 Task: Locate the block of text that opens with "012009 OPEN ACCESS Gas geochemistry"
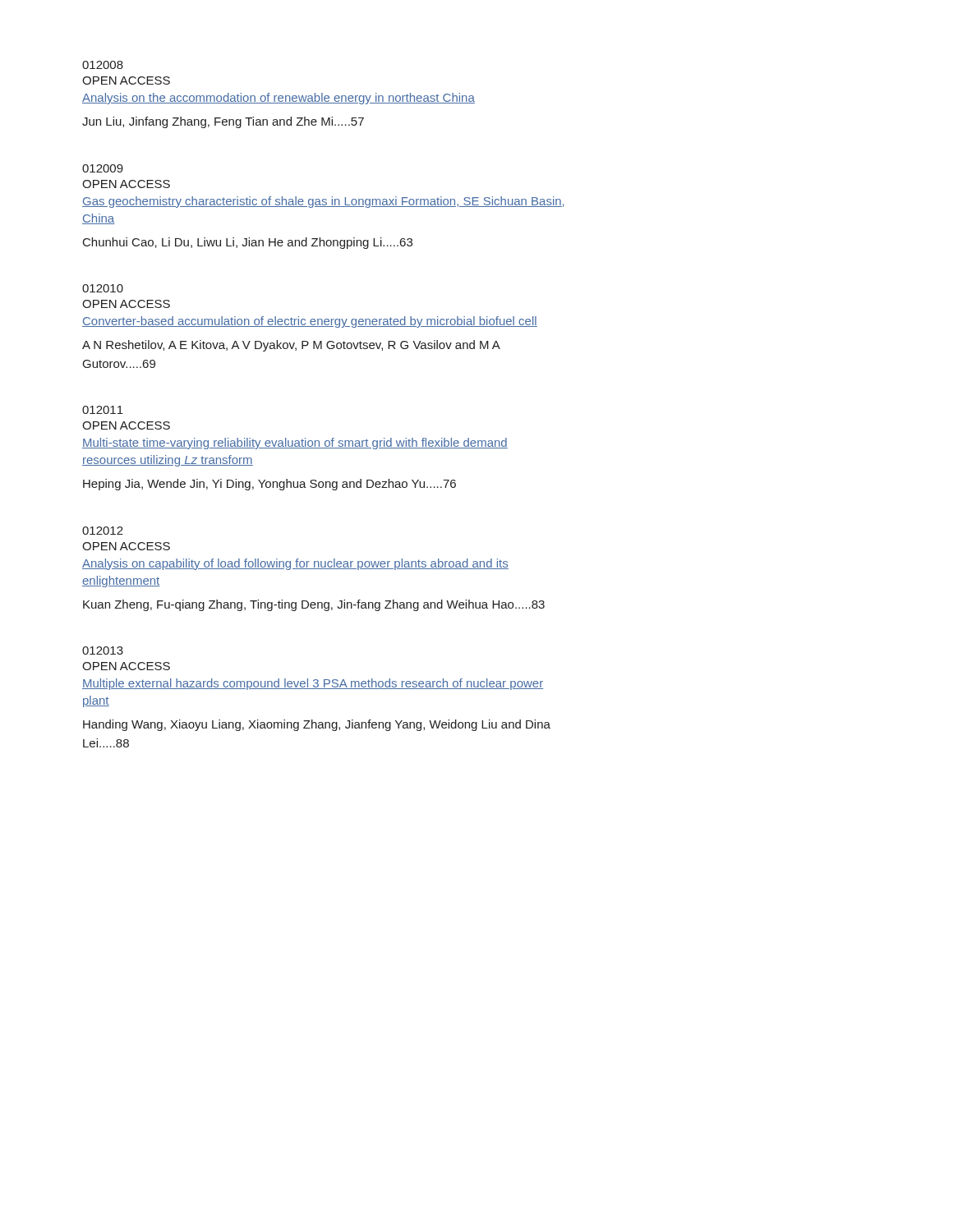click(x=419, y=206)
